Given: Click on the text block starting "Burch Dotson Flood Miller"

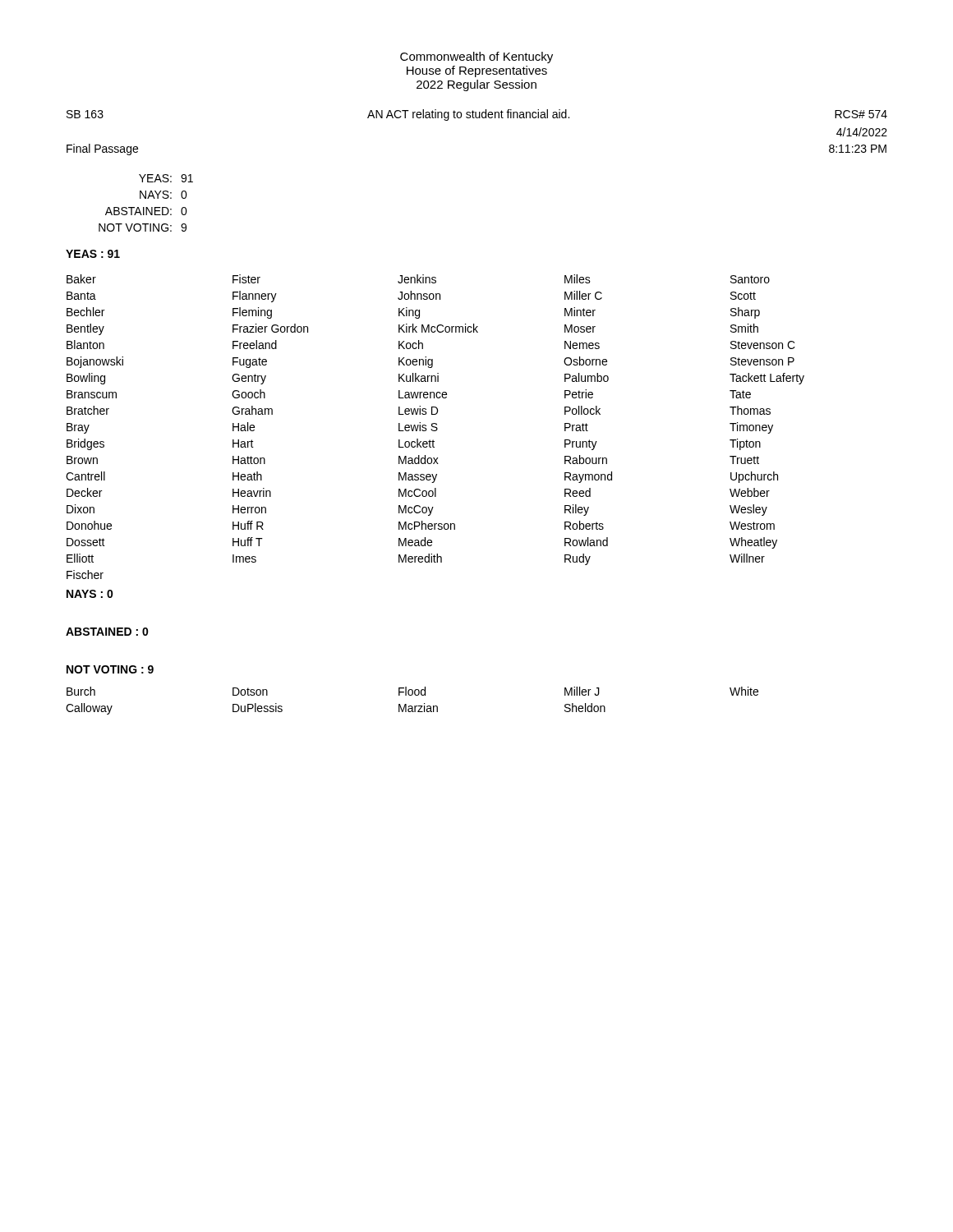Looking at the screenshot, I should [412, 691].
